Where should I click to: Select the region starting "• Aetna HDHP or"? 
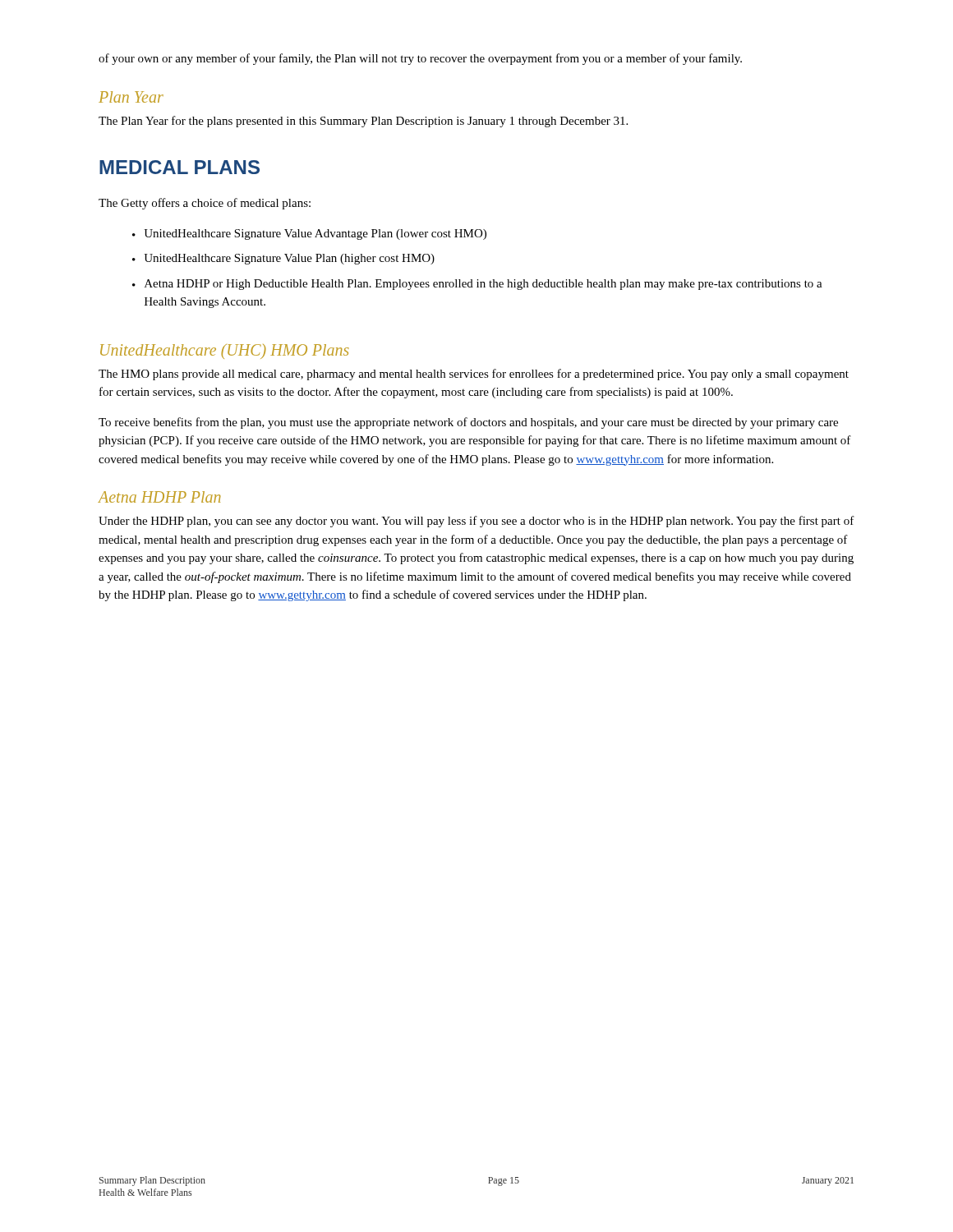tap(493, 292)
